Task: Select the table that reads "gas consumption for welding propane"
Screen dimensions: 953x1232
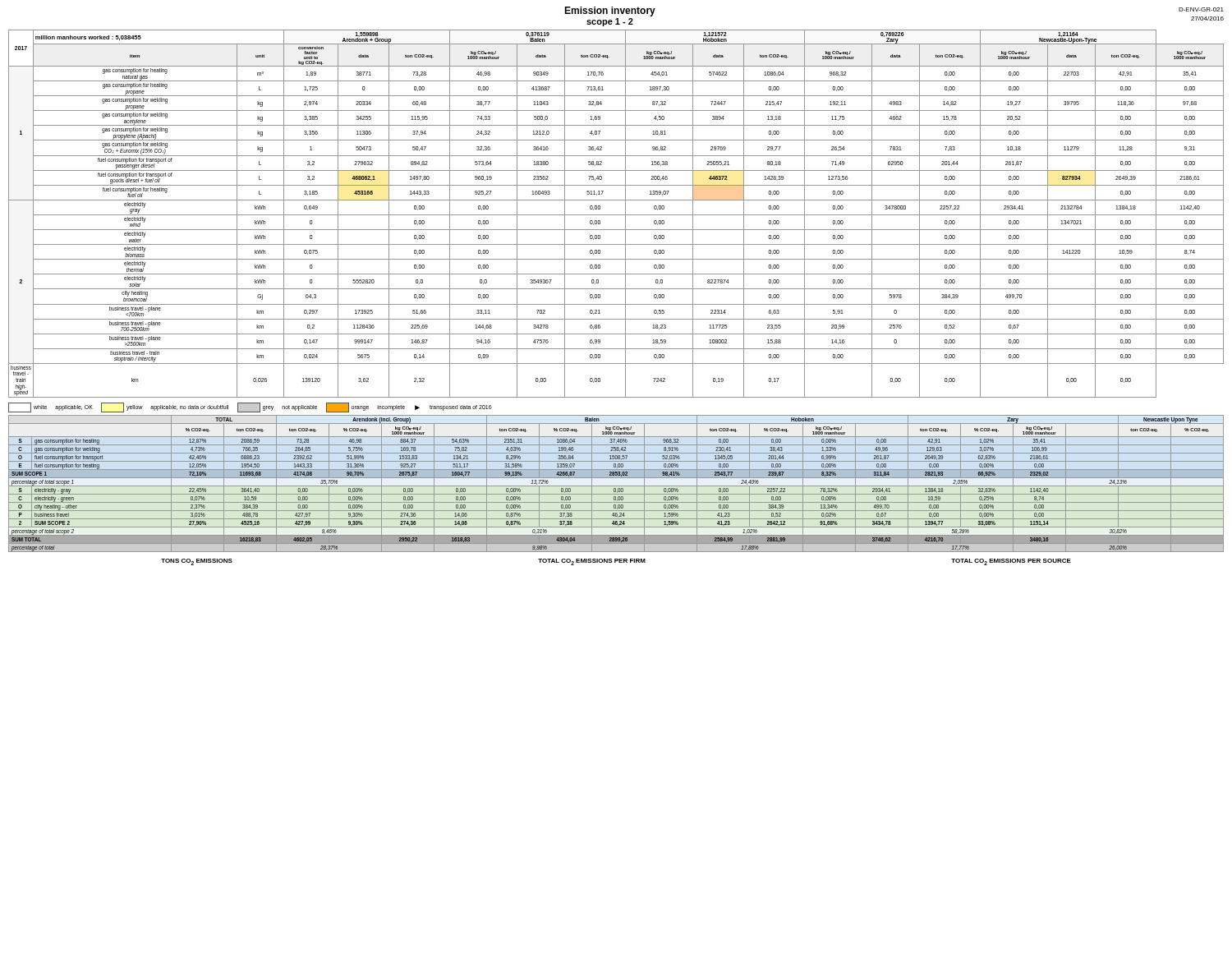Action: [x=616, y=215]
